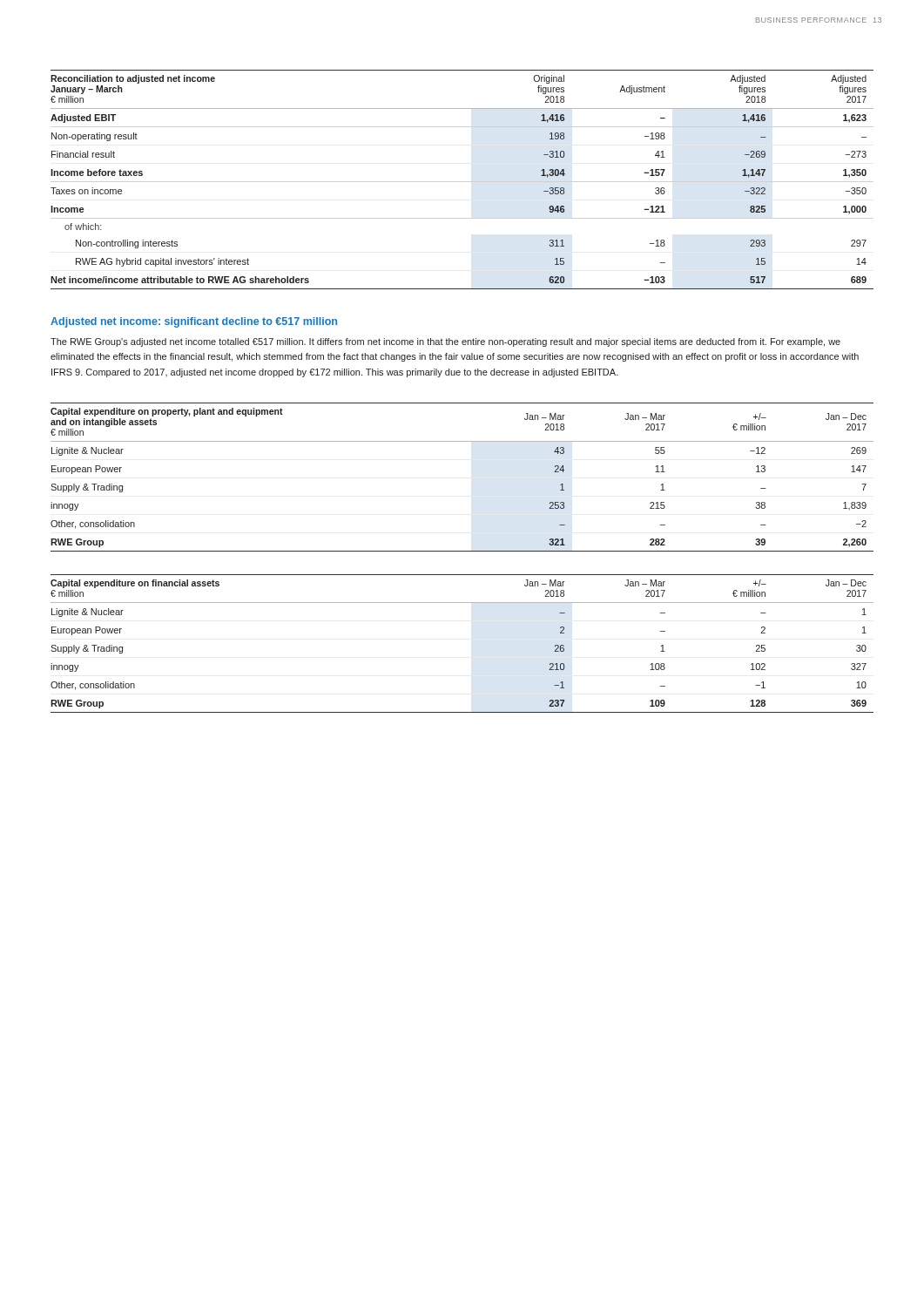The image size is (924, 1307).
Task: Locate the text block that says "The RWE Group's adjusted net income"
Action: (x=455, y=357)
